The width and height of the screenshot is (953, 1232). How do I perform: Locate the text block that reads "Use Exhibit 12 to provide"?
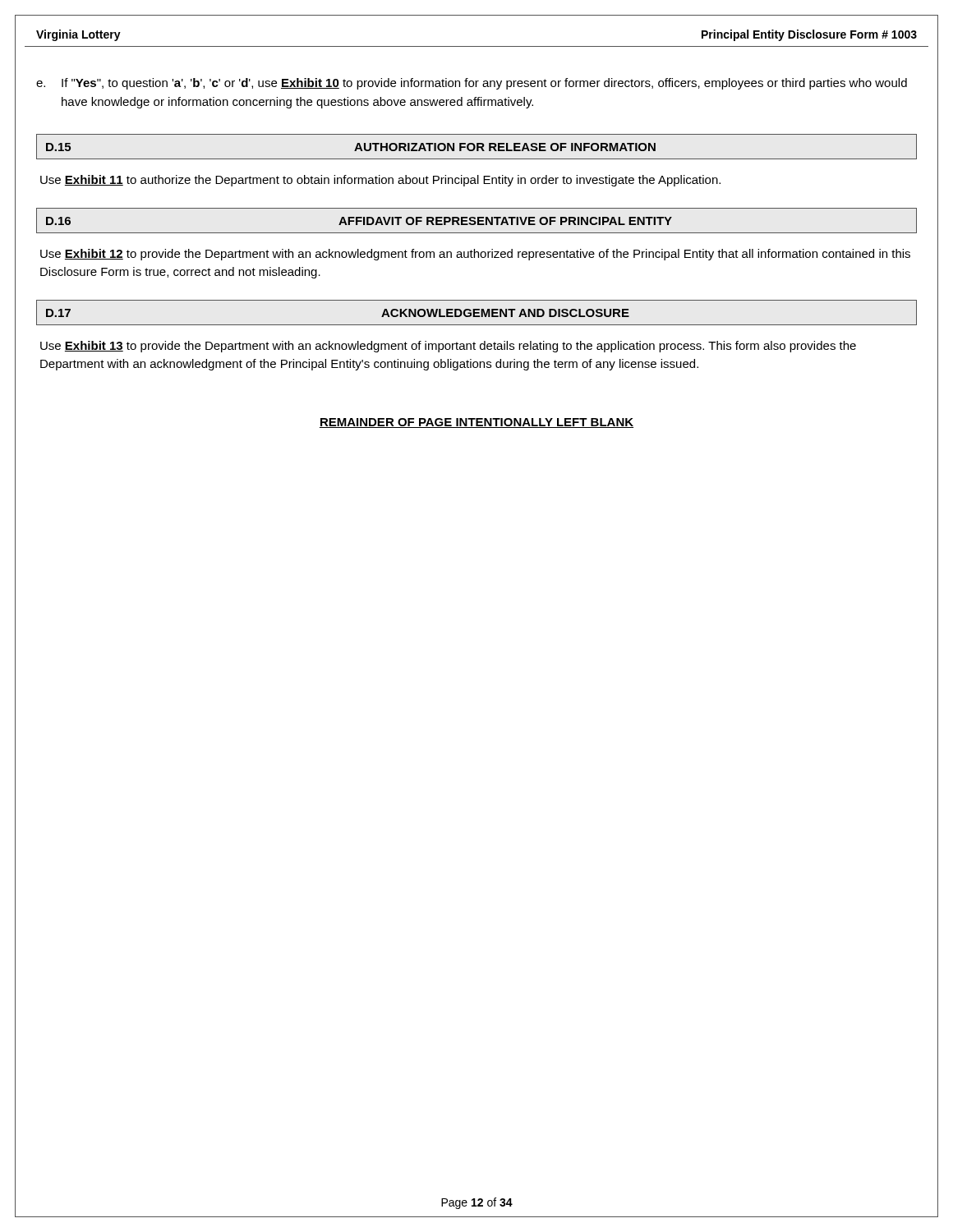(475, 262)
